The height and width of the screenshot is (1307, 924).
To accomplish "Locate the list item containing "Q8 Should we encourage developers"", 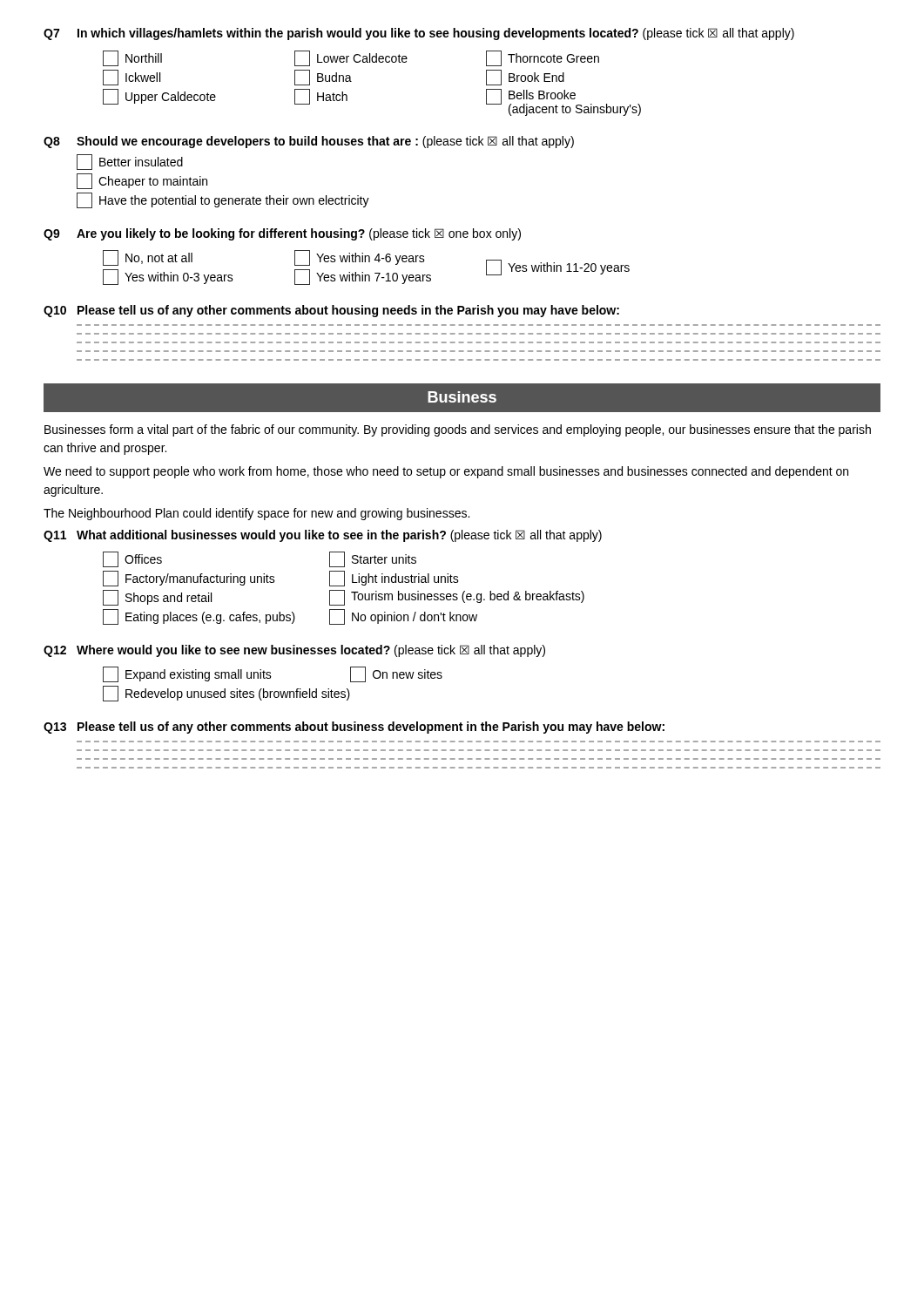I will pyautogui.click(x=309, y=142).
